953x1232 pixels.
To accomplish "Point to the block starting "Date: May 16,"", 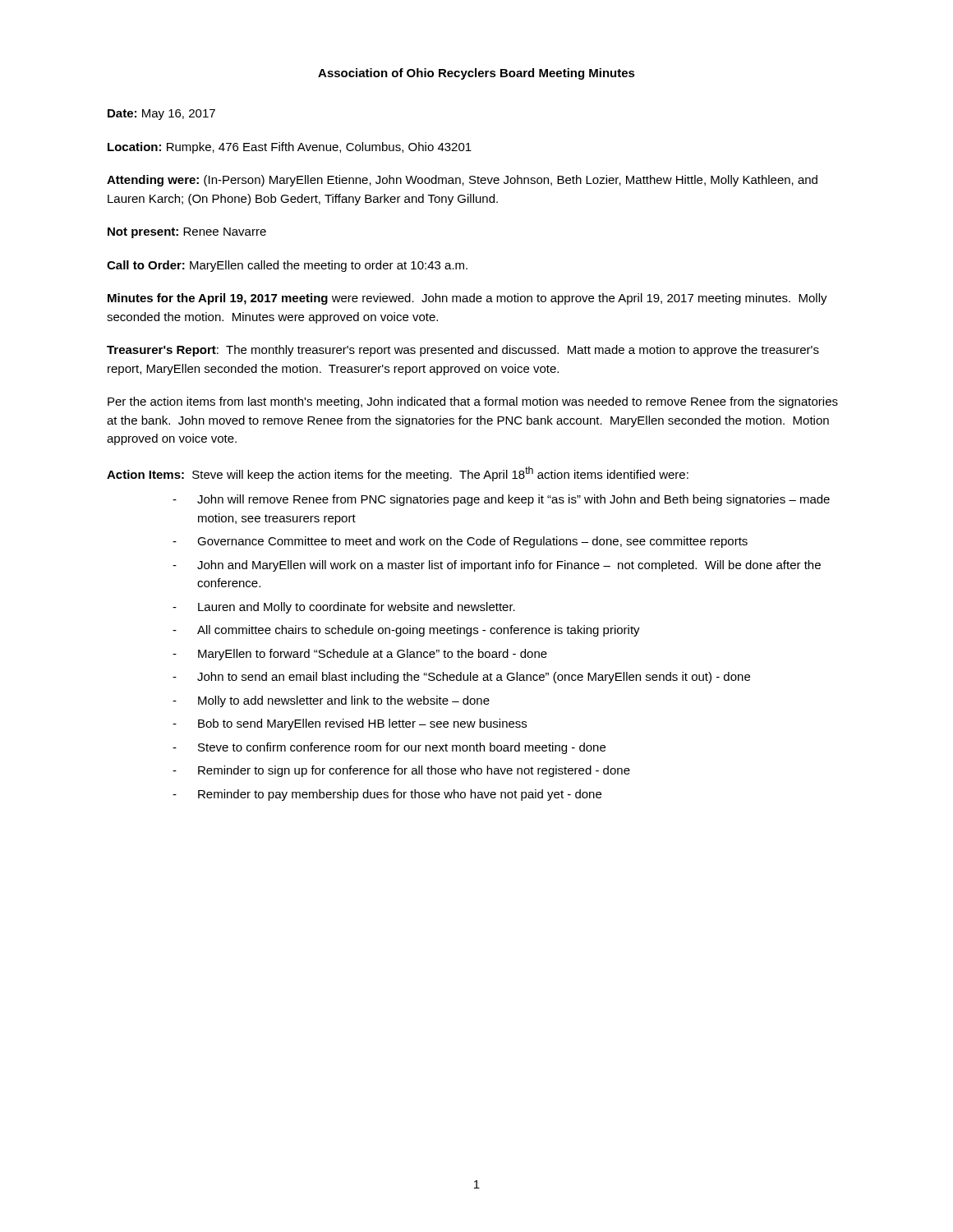I will pos(161,115).
